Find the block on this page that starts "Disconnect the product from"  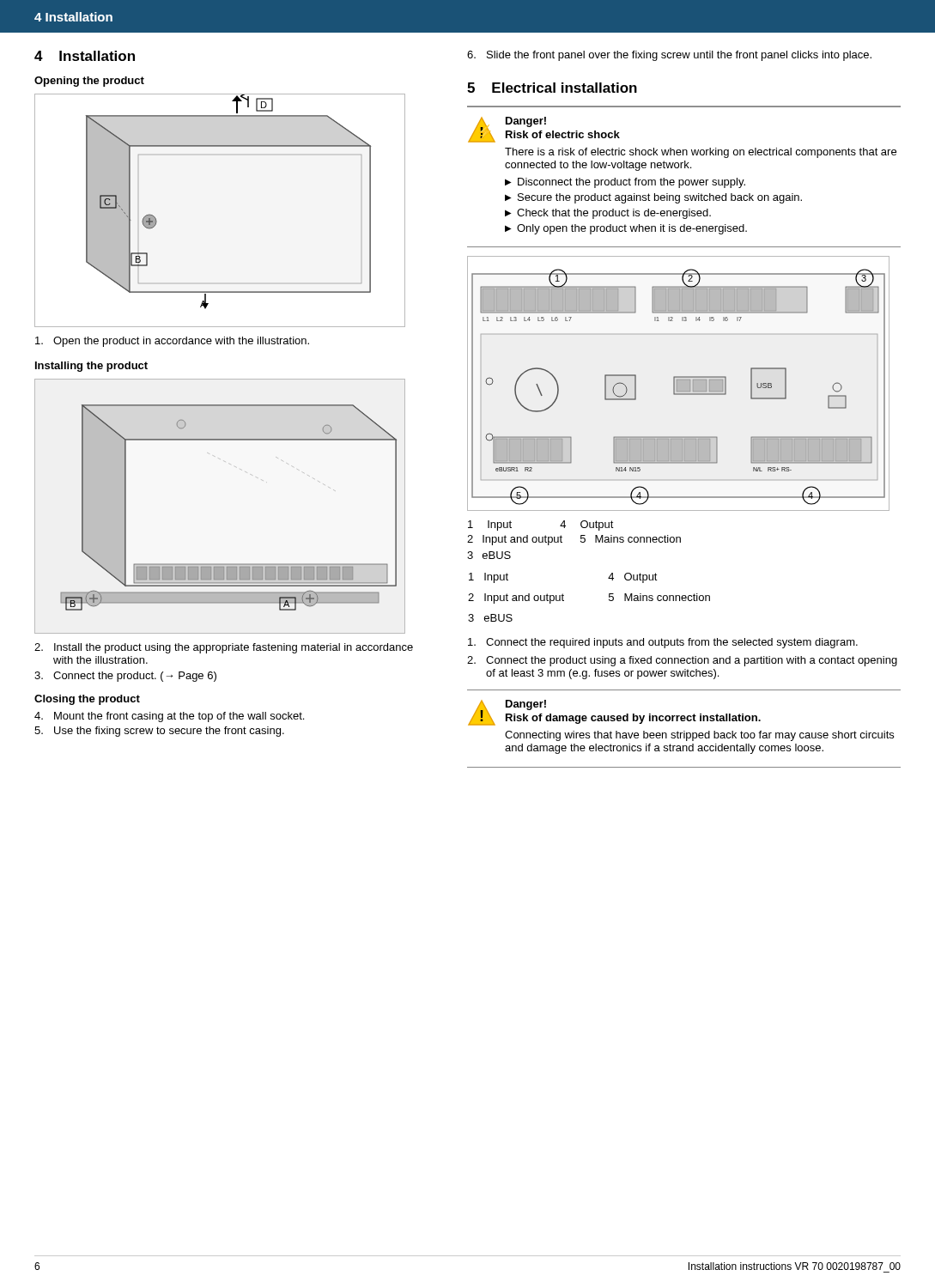pyautogui.click(x=632, y=182)
